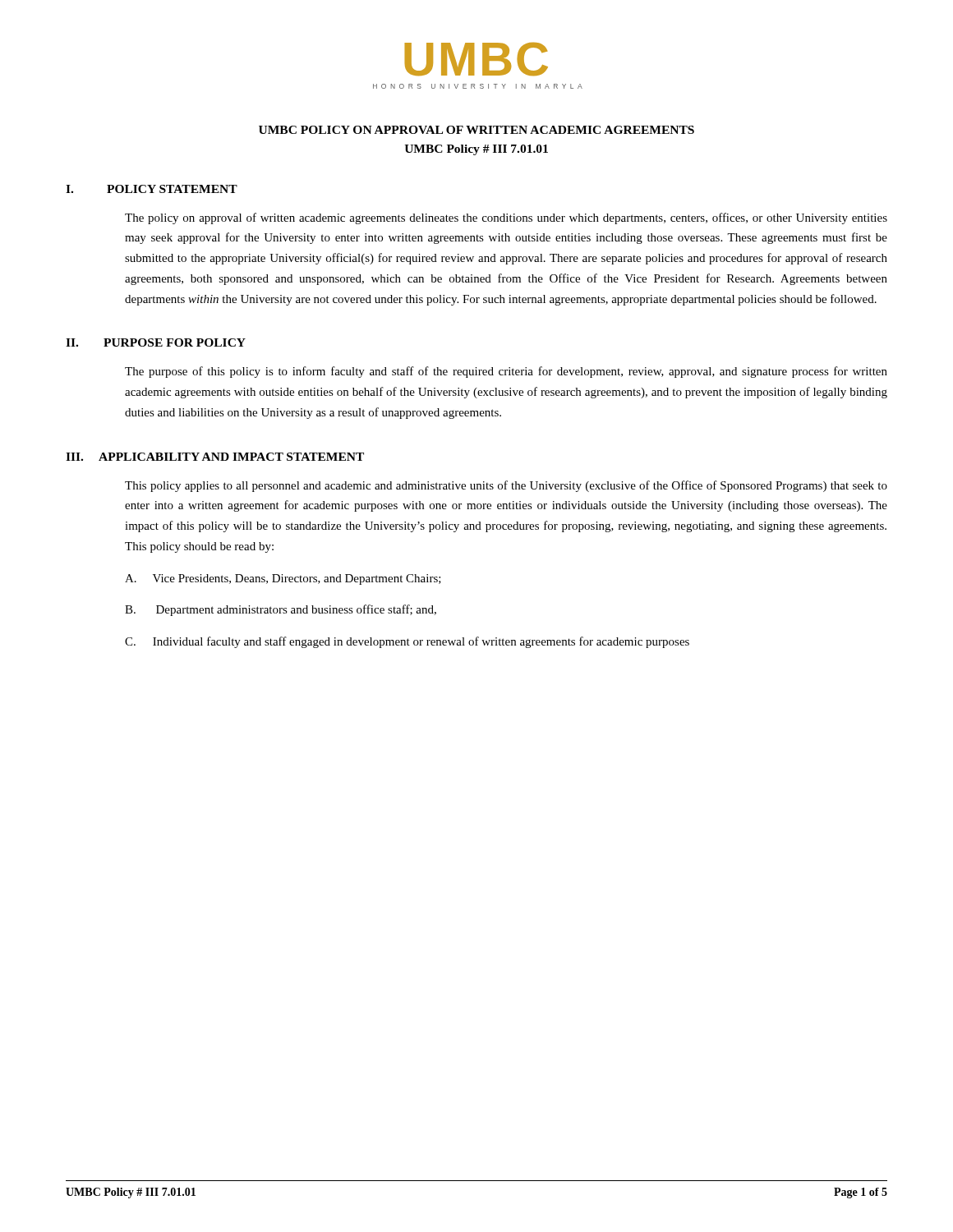Locate the text "B. Department administrators and business office staff; and,"
The image size is (953, 1232).
(x=281, y=610)
